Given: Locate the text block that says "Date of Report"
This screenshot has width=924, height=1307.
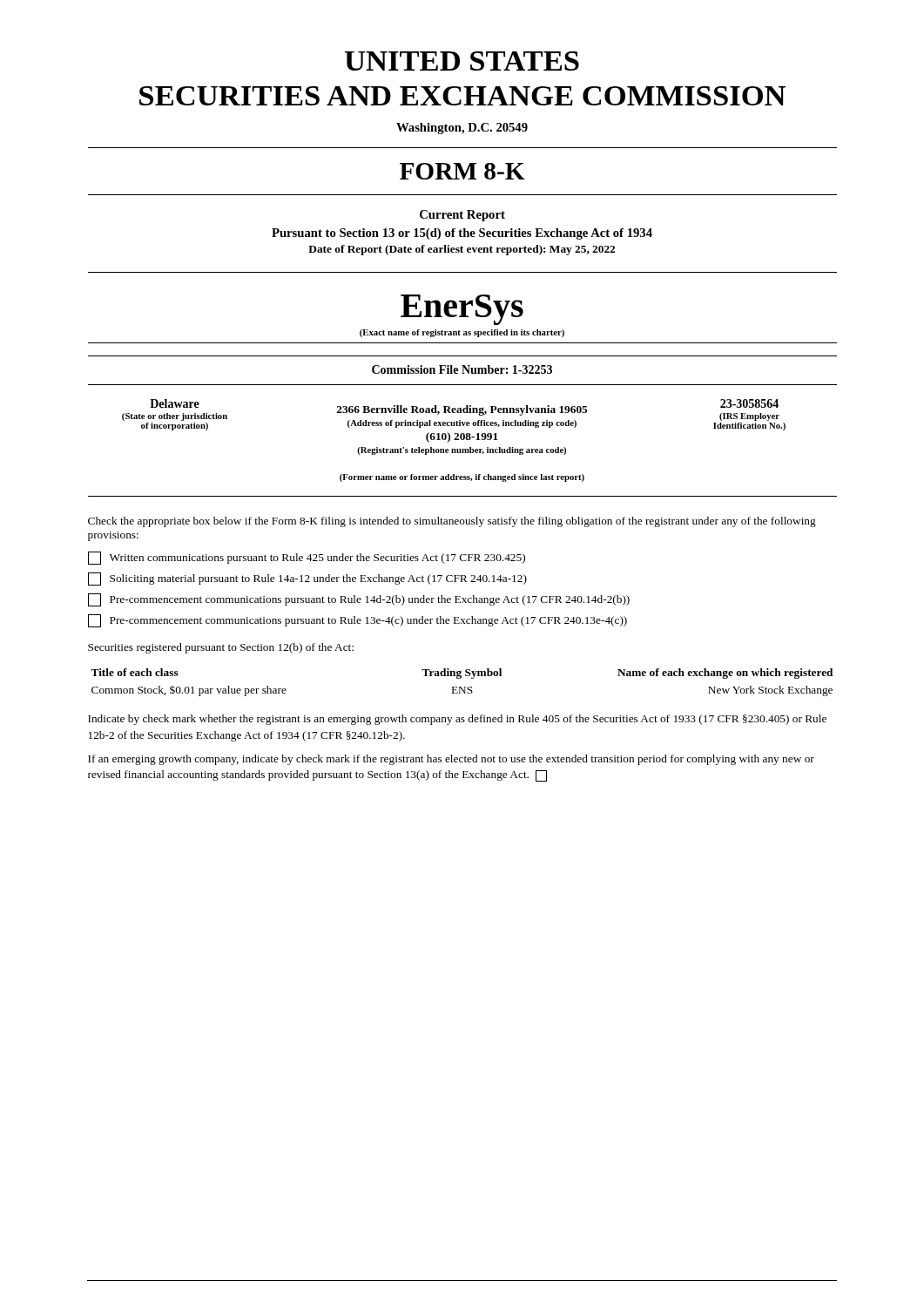Looking at the screenshot, I should 462,248.
